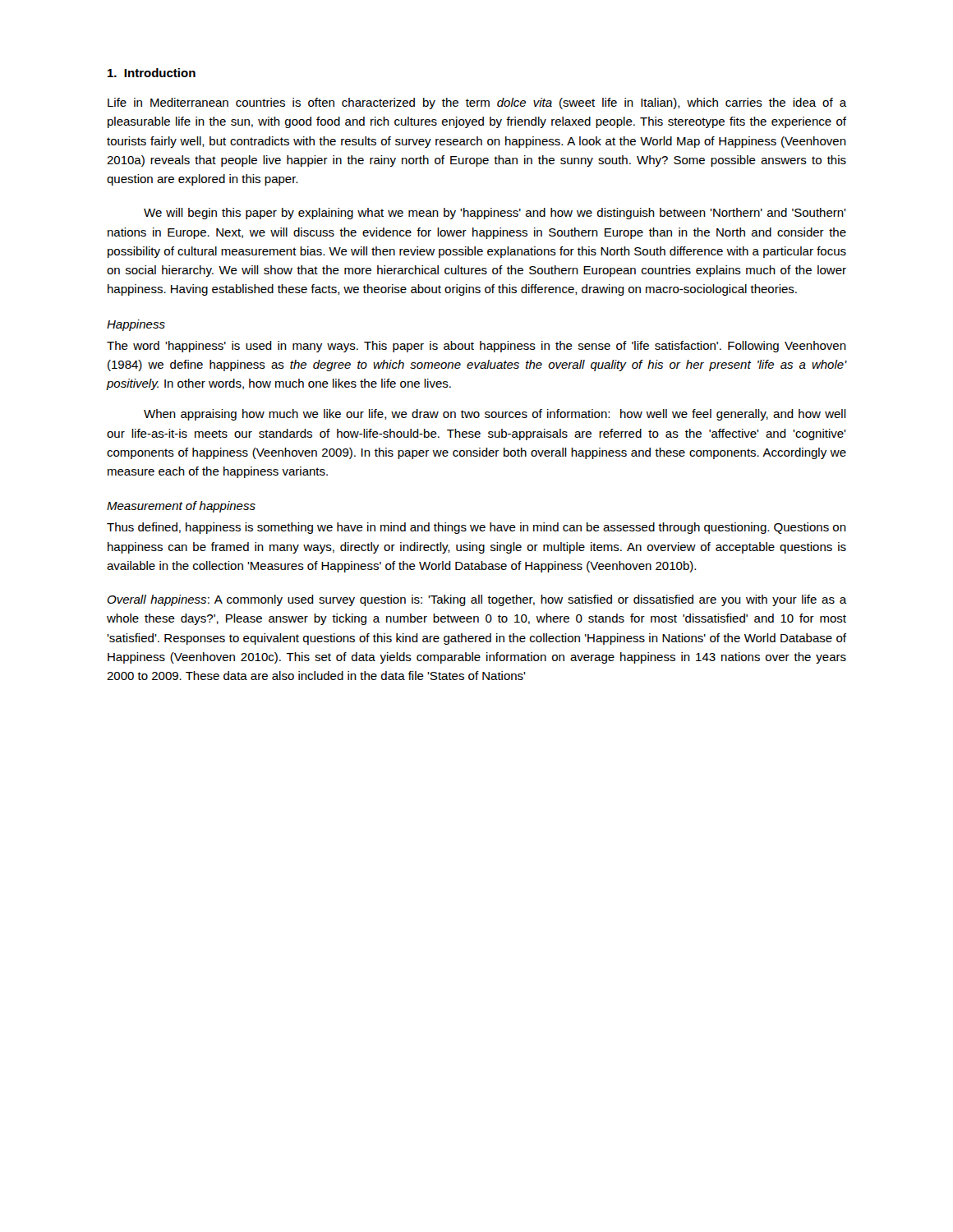The width and height of the screenshot is (953, 1232).
Task: Navigate to the element starting "The word 'happiness' is used in"
Action: tap(476, 364)
